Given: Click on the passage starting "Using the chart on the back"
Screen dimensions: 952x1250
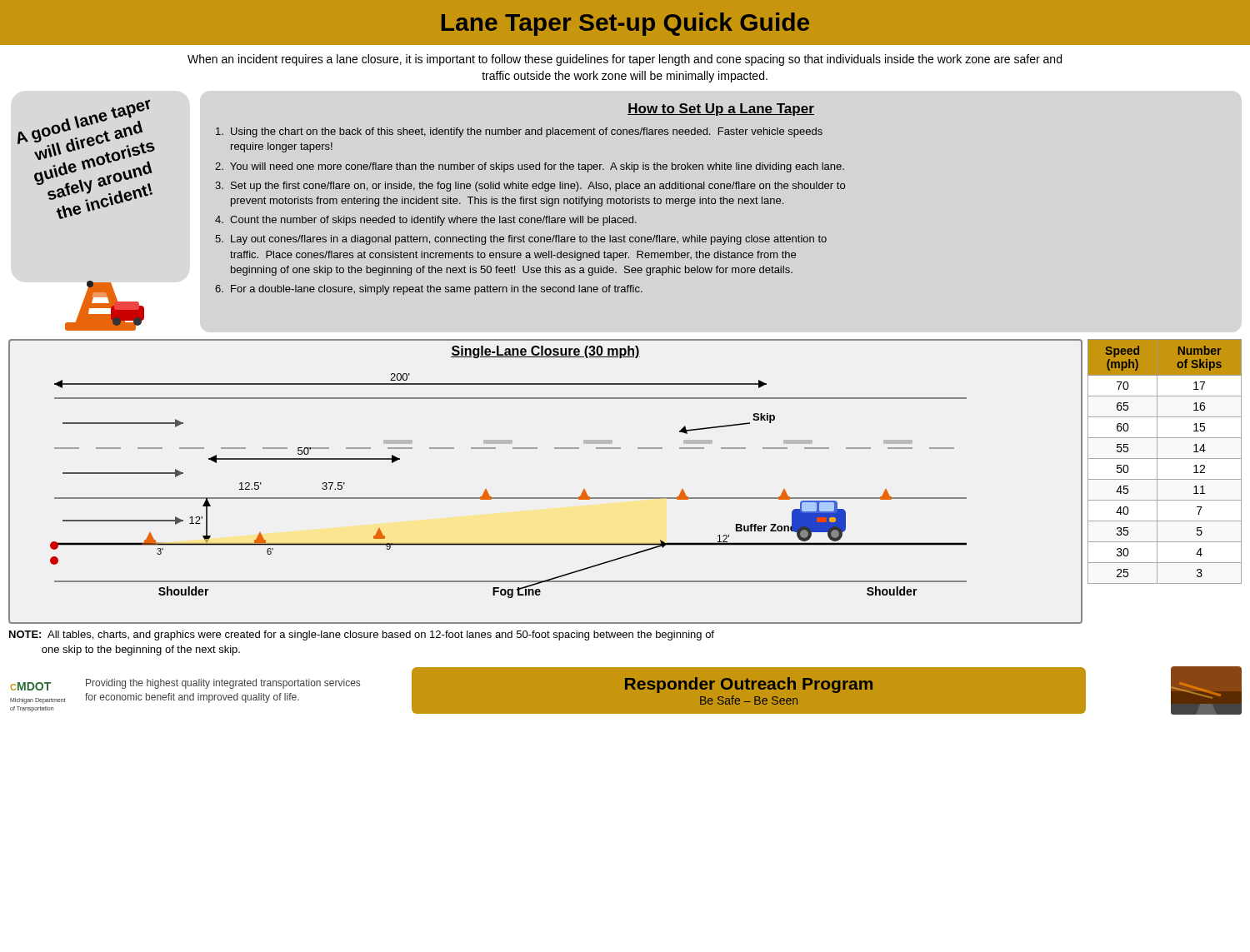Looking at the screenshot, I should pos(519,139).
